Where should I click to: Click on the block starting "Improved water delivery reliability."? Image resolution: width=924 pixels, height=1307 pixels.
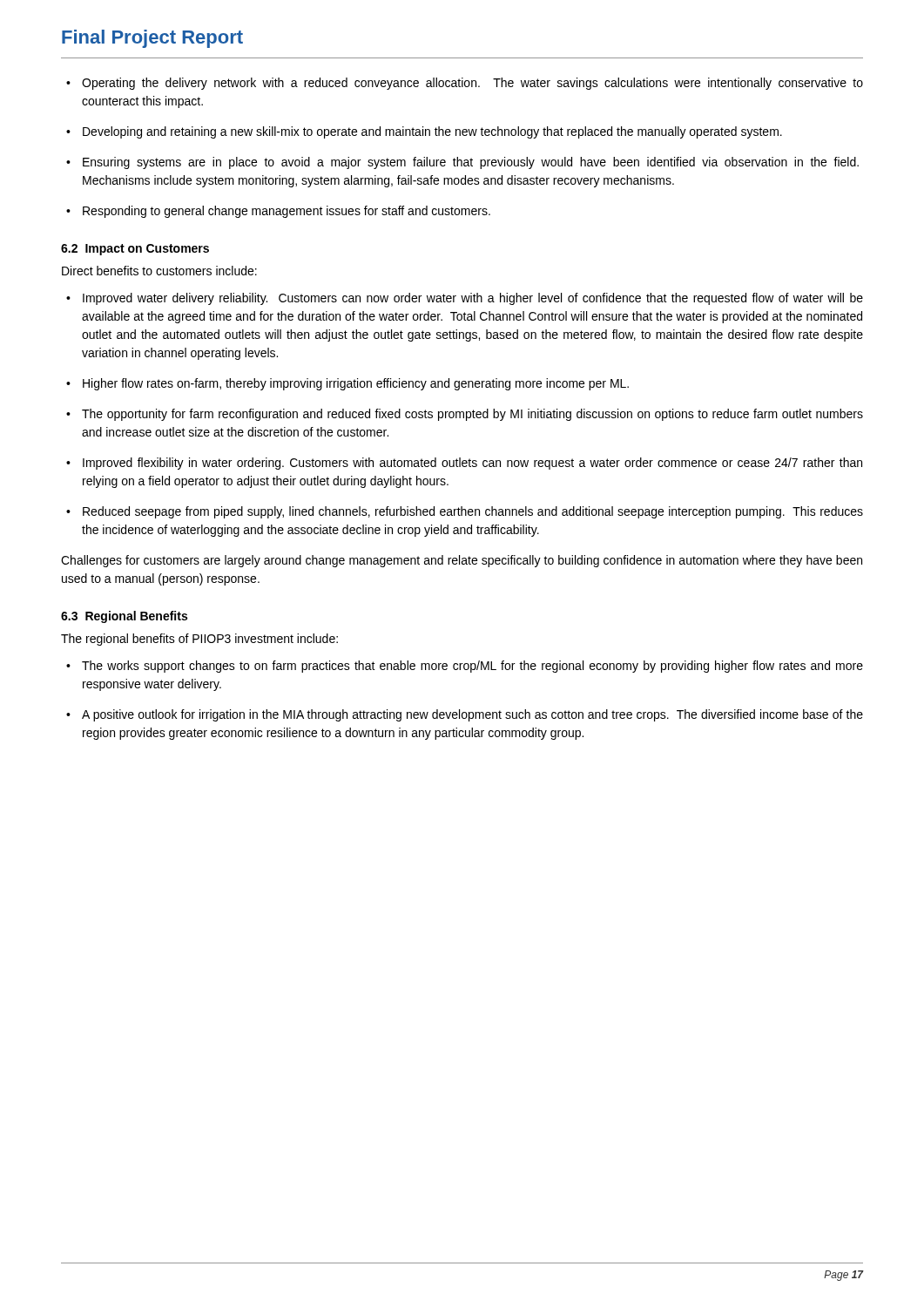pos(472,325)
